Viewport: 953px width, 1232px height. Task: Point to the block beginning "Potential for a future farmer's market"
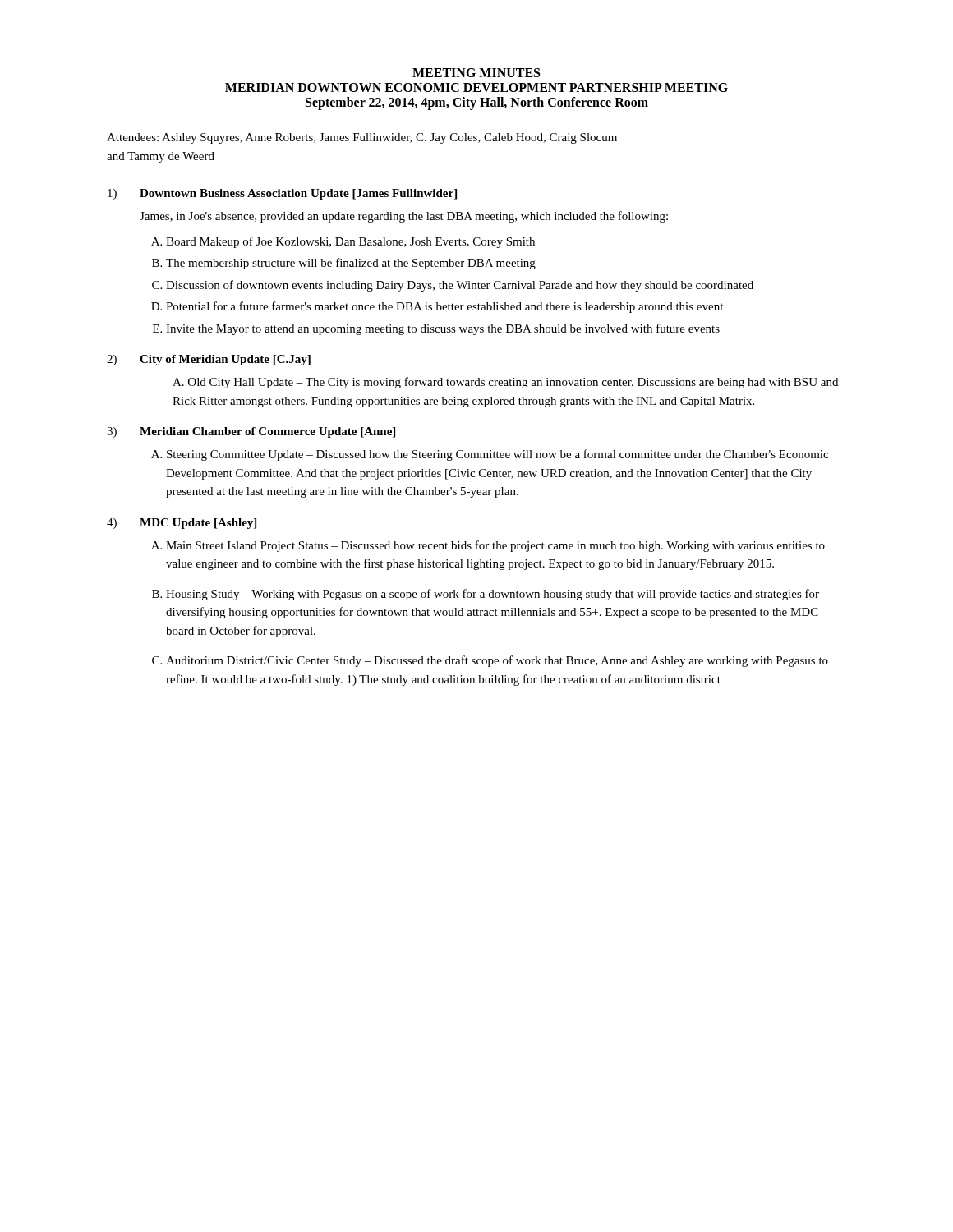(445, 306)
